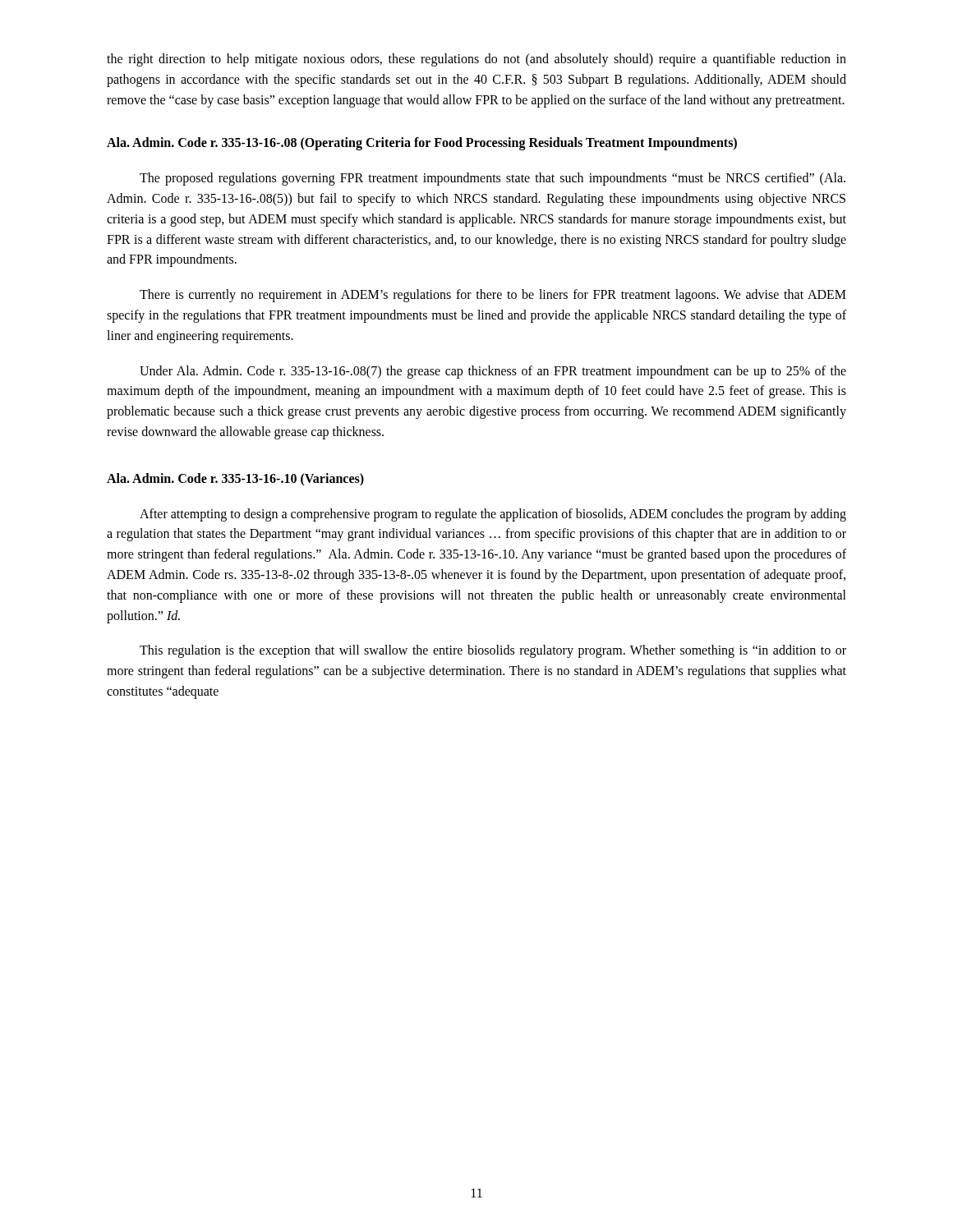
Task: Point to the text starting "Under Ala. Admin. Code r."
Action: pyautogui.click(x=476, y=402)
